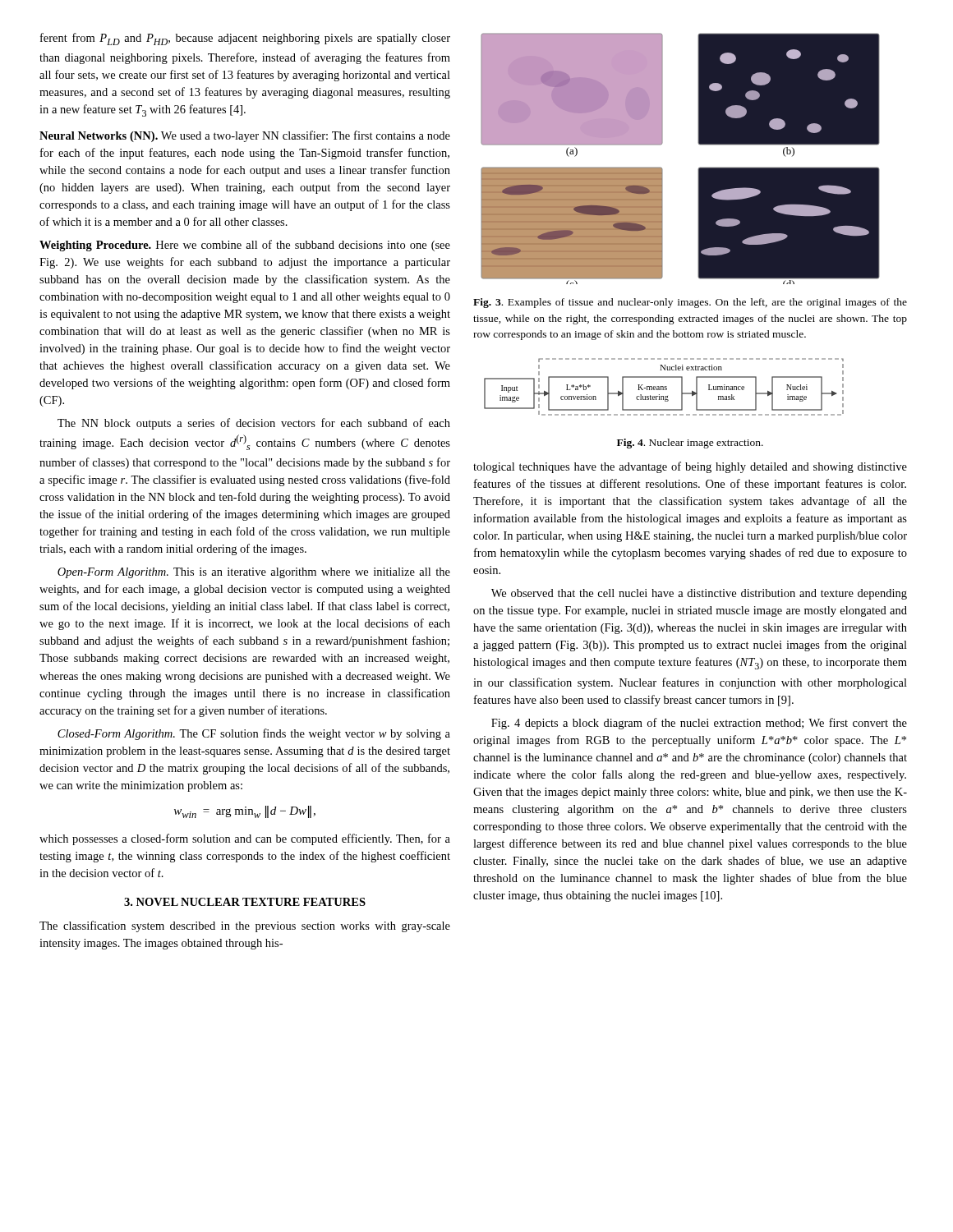Find the photo
The height and width of the screenshot is (1232, 953).
(690, 159)
